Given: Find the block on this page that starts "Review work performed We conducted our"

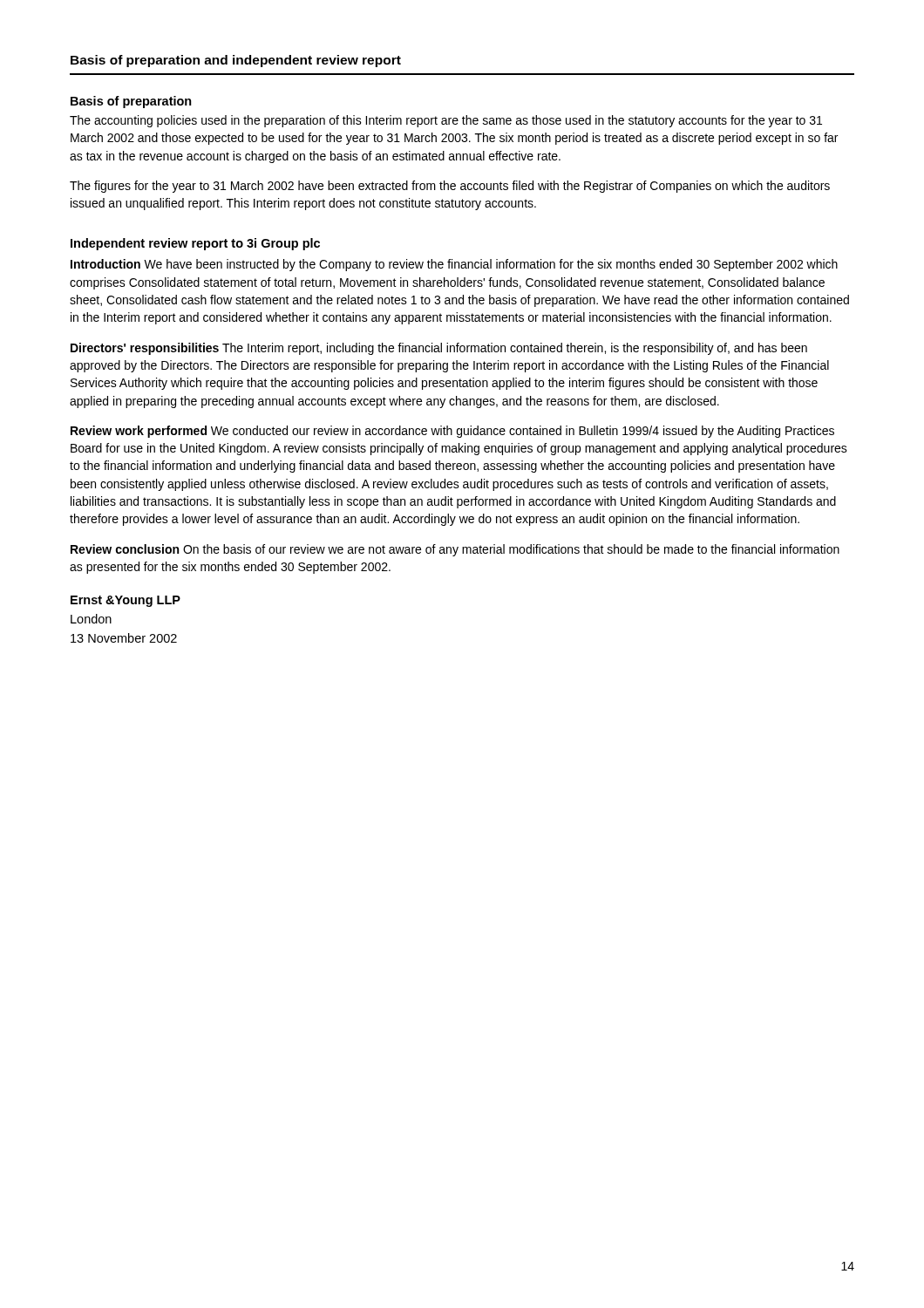Looking at the screenshot, I should click(458, 475).
